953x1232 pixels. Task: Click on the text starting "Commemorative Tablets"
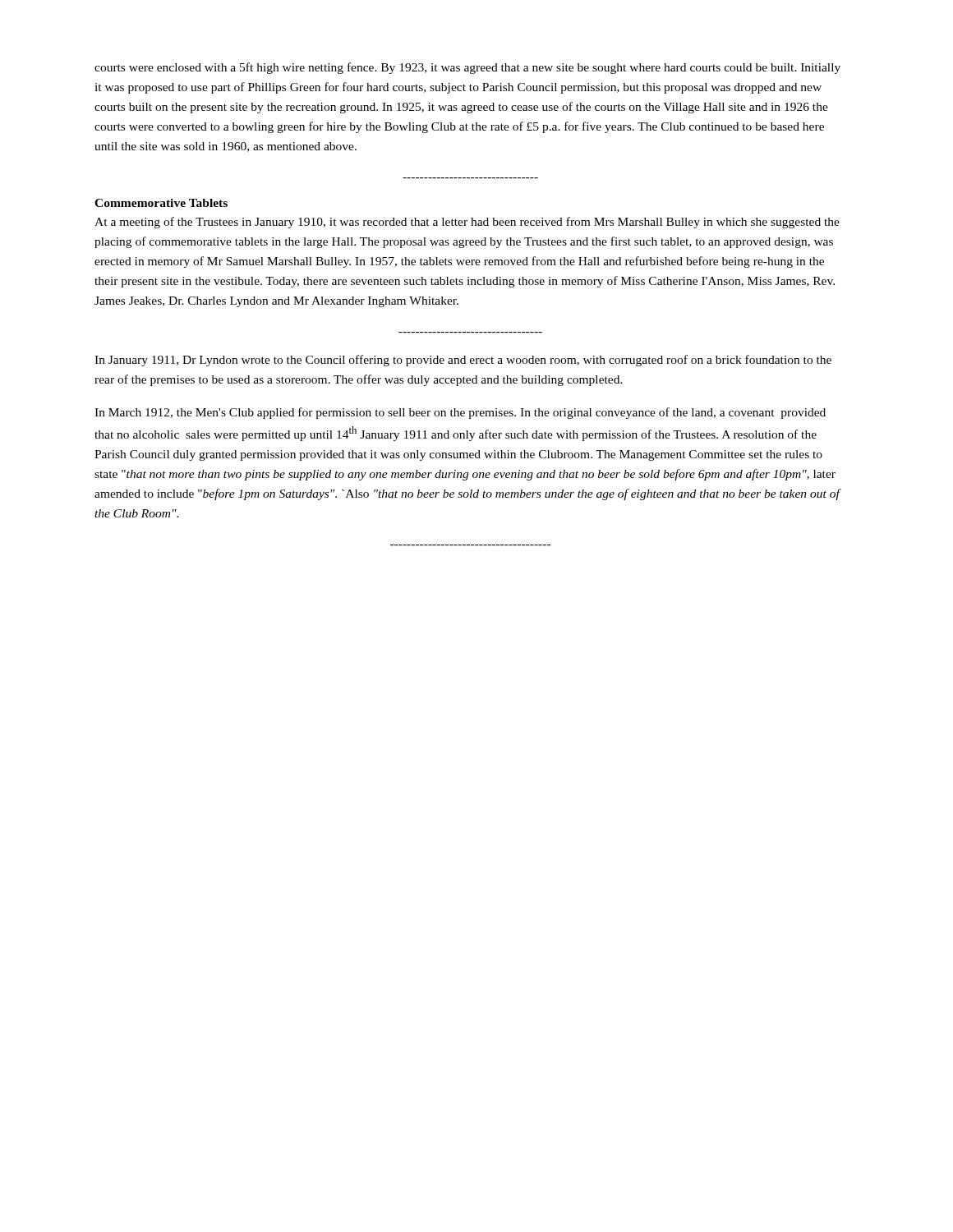coord(161,203)
